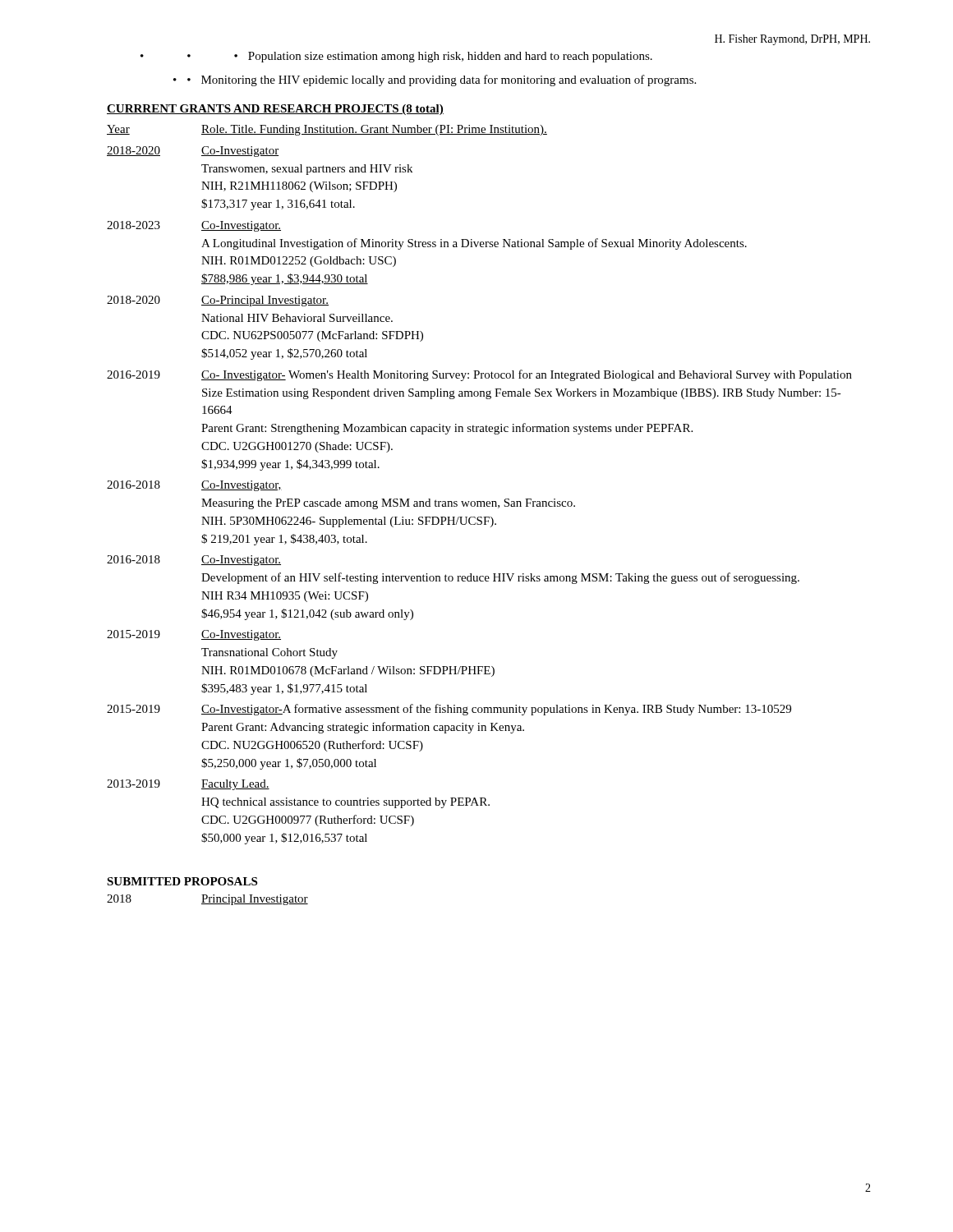
Task: Locate the text containing "2018 Principal Investigator"
Action: pyautogui.click(x=207, y=899)
